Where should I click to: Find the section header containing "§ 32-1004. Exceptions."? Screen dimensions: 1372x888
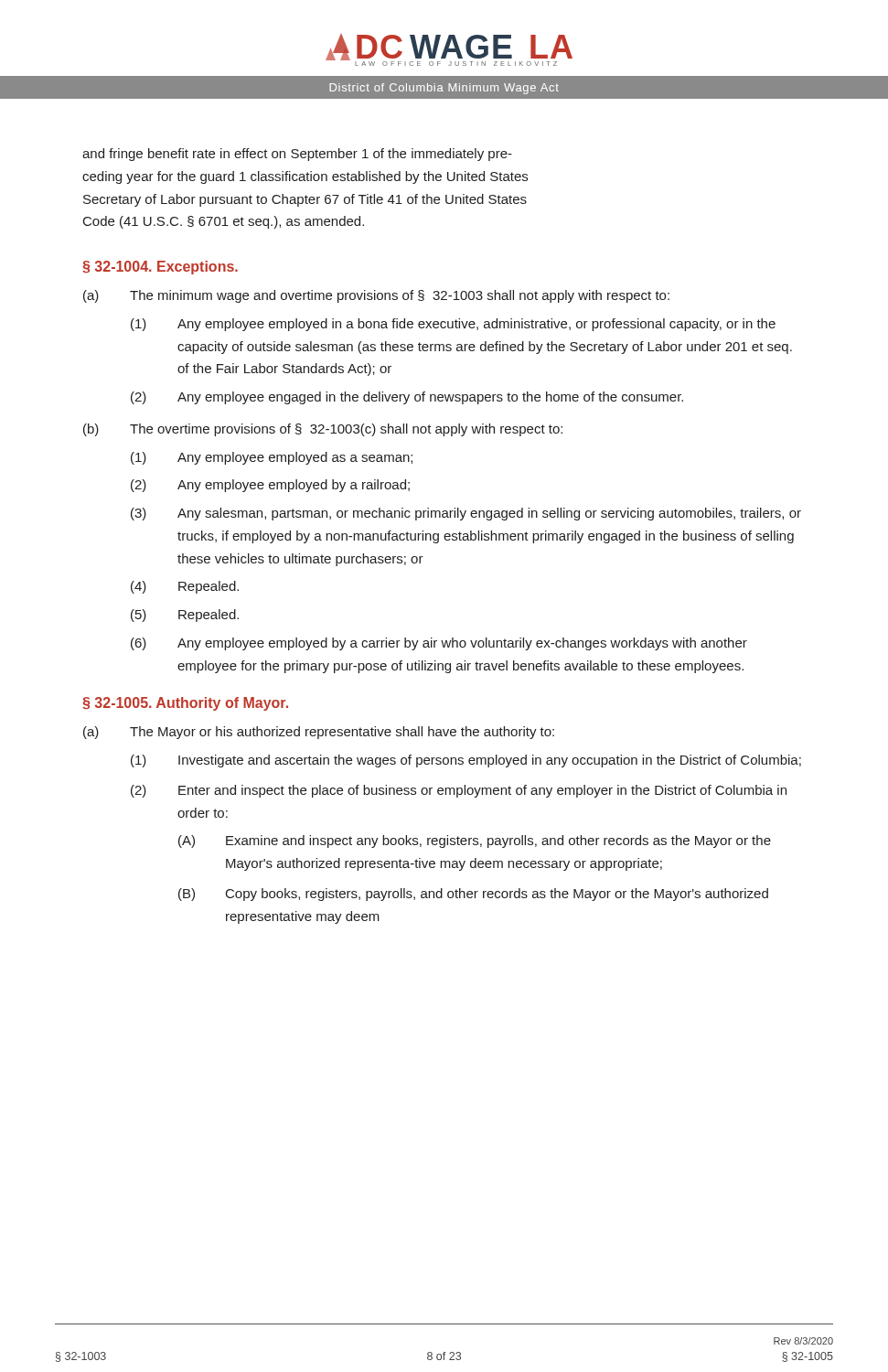[160, 267]
